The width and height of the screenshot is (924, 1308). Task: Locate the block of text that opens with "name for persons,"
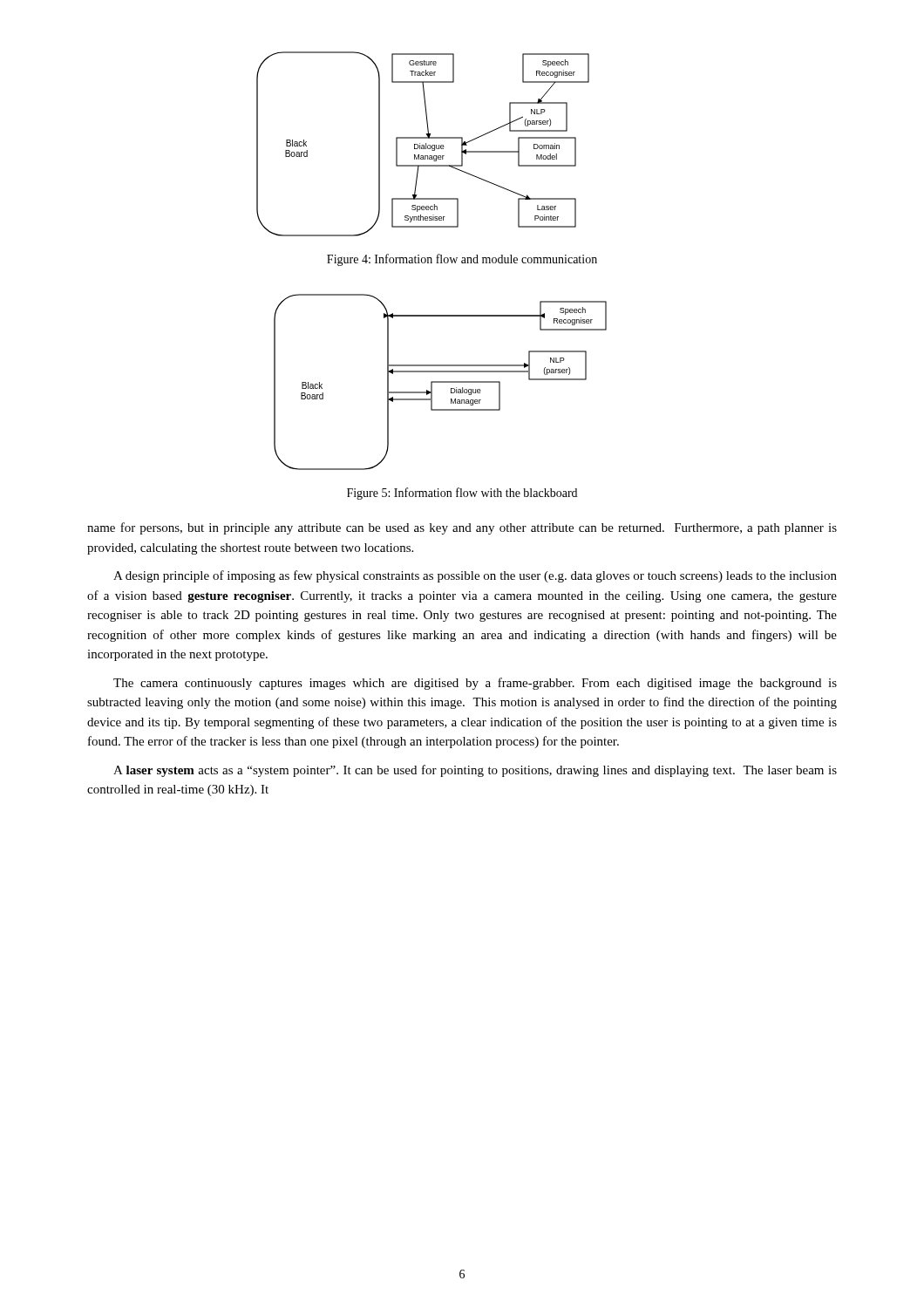coord(462,537)
